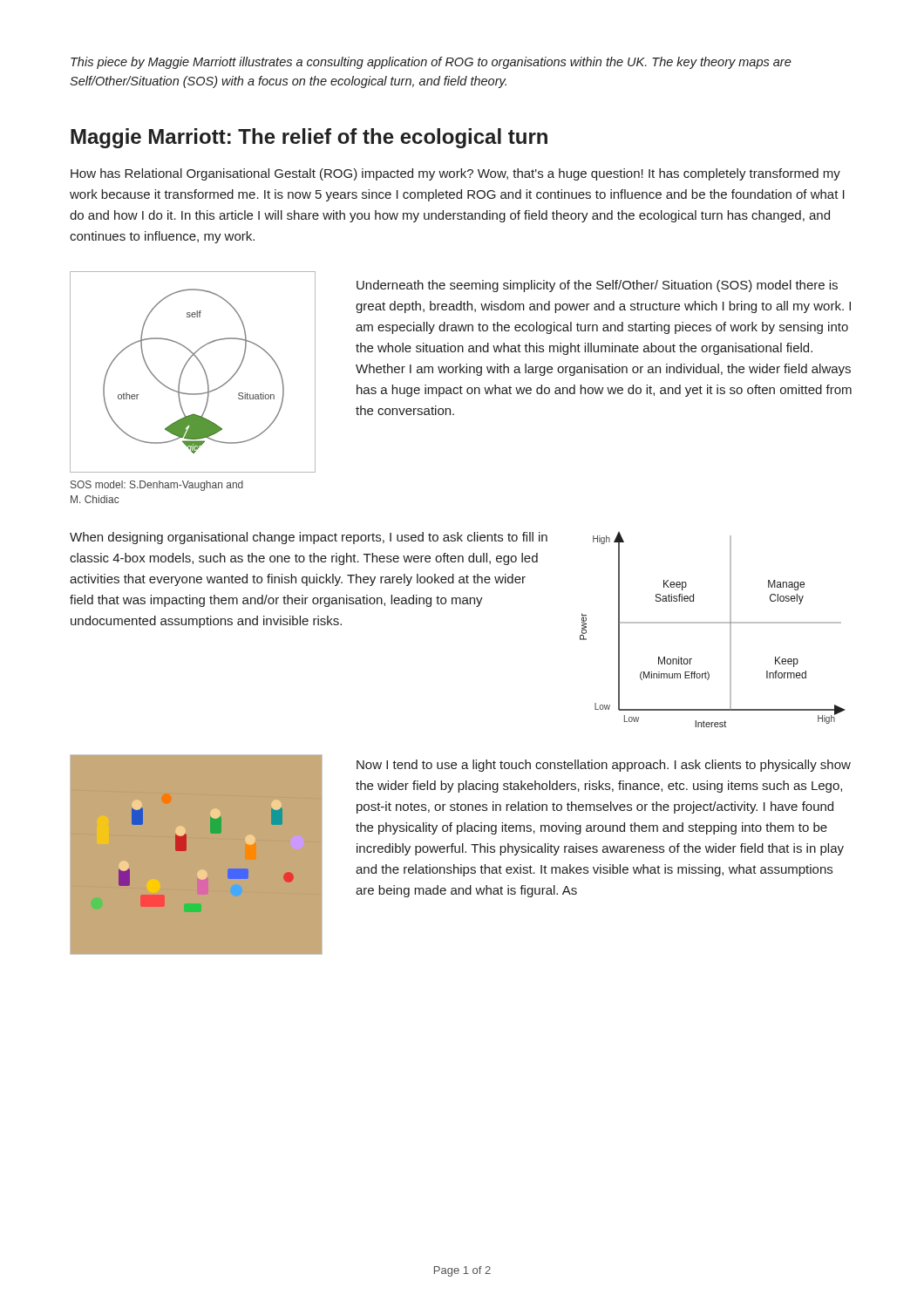The height and width of the screenshot is (1308, 924).
Task: Locate the passage starting "How has Relational Organisational Gestalt (ROG) impacted"
Action: [x=458, y=204]
